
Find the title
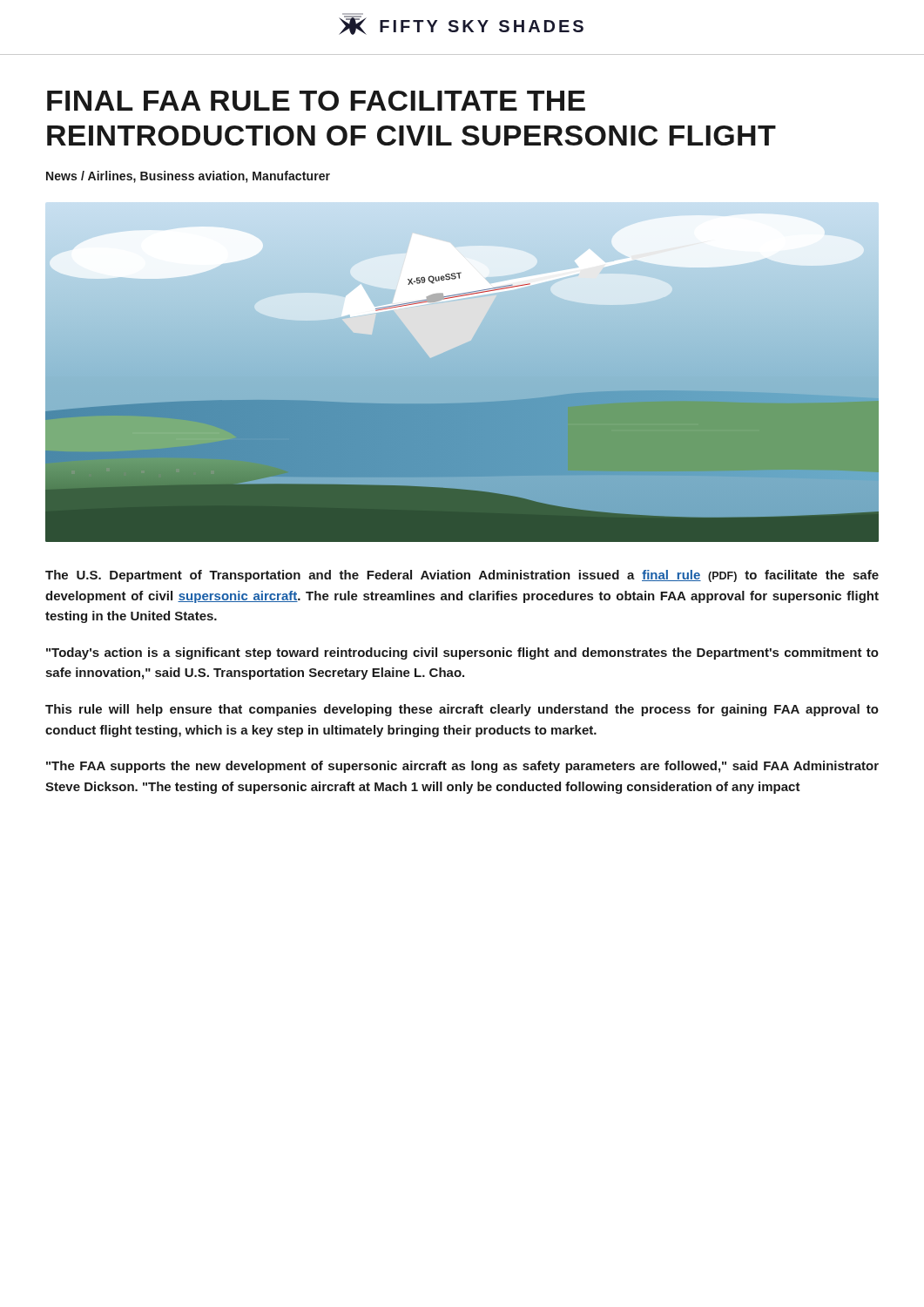point(411,118)
